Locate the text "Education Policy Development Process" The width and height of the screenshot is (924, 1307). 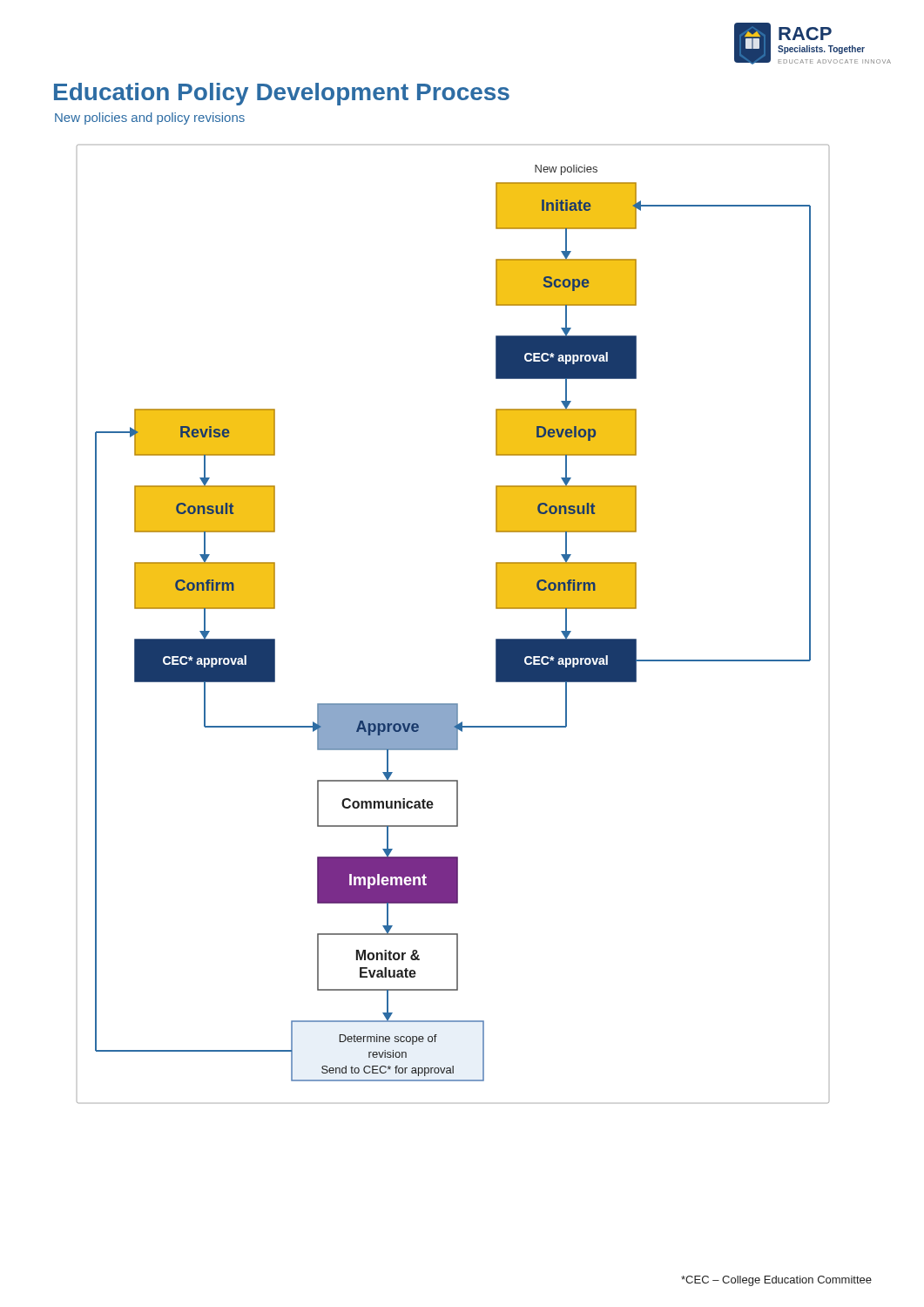pyautogui.click(x=281, y=92)
